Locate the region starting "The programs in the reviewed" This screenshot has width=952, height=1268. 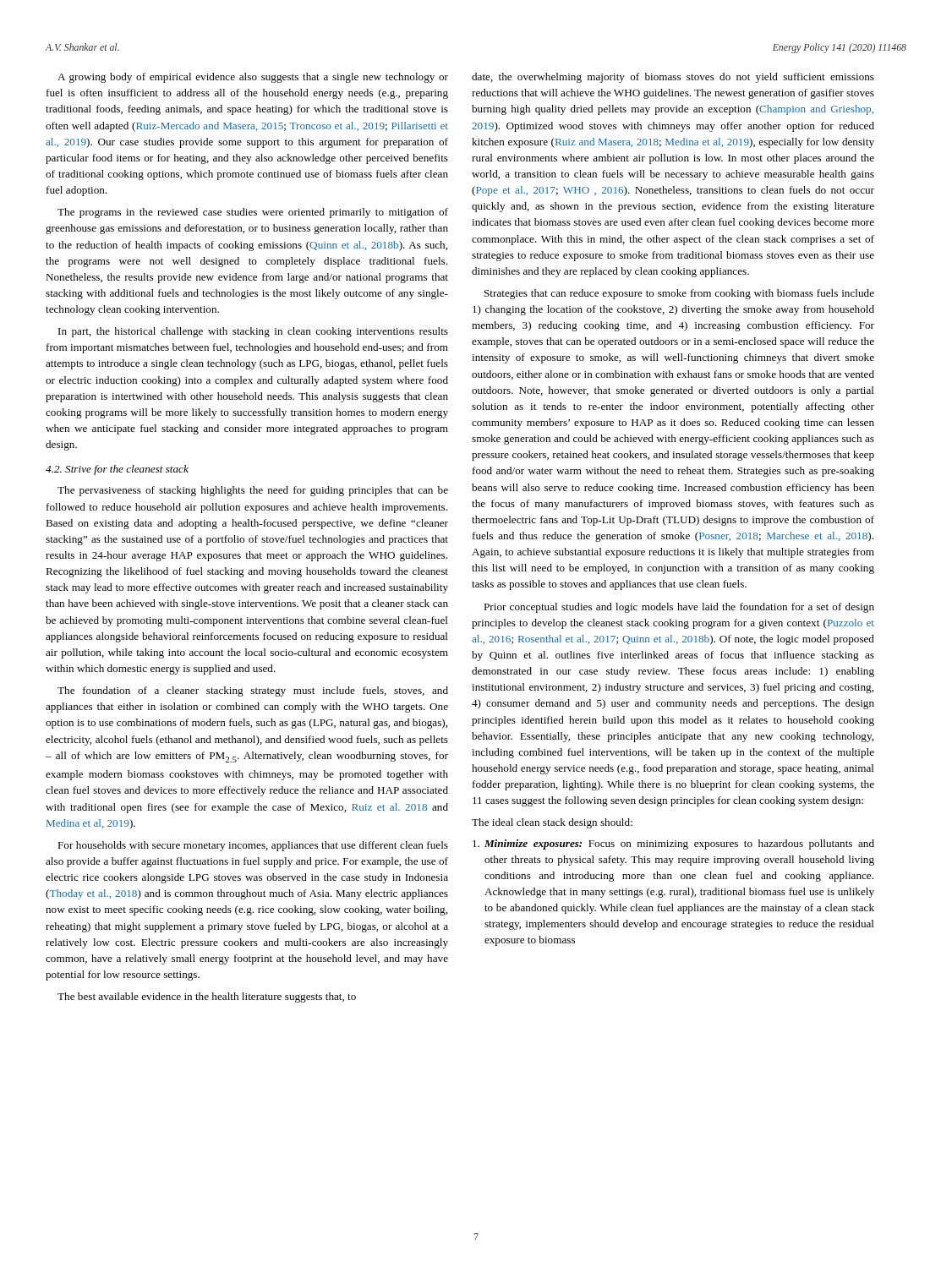247,261
